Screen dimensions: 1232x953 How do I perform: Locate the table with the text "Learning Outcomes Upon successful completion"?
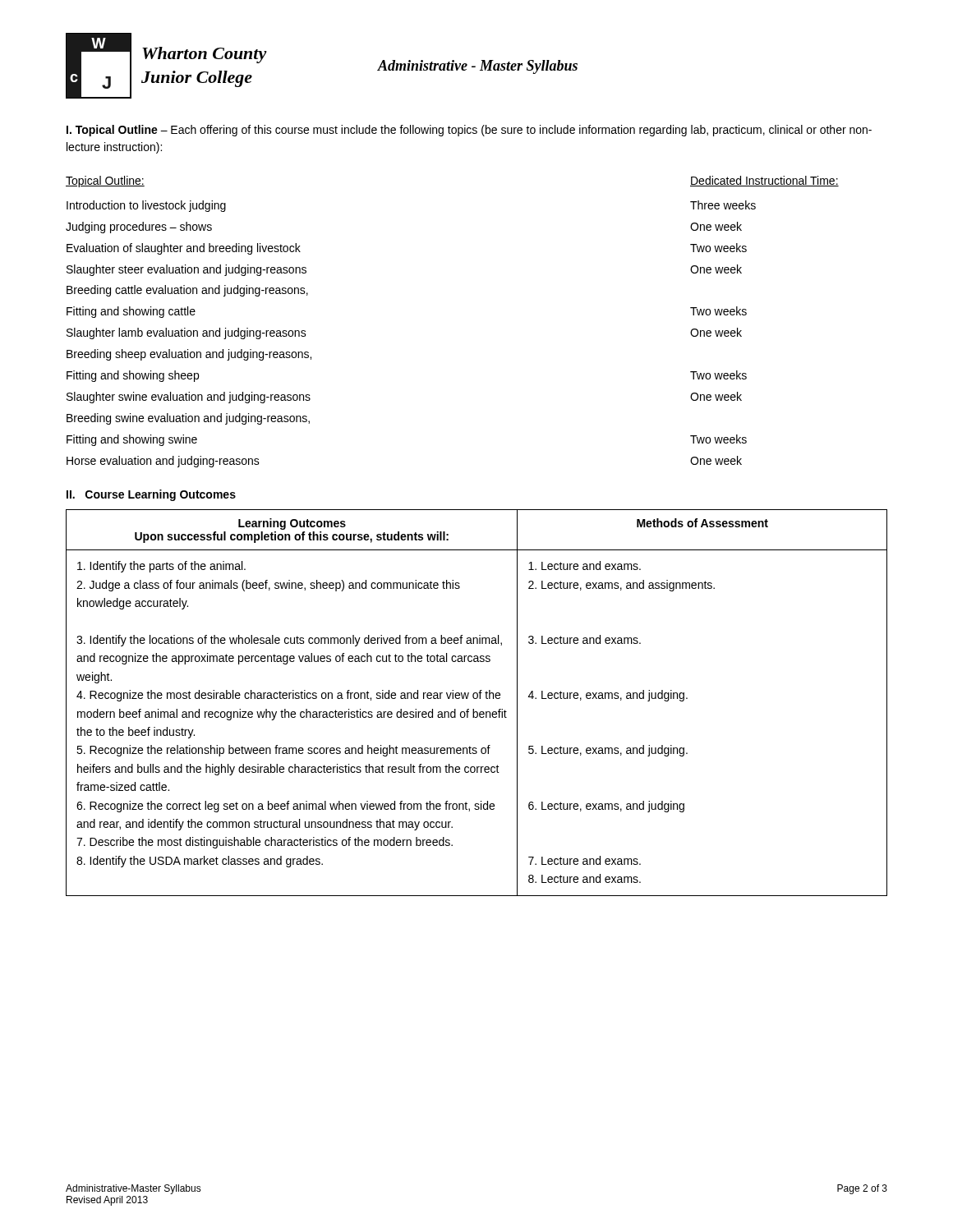pos(476,703)
